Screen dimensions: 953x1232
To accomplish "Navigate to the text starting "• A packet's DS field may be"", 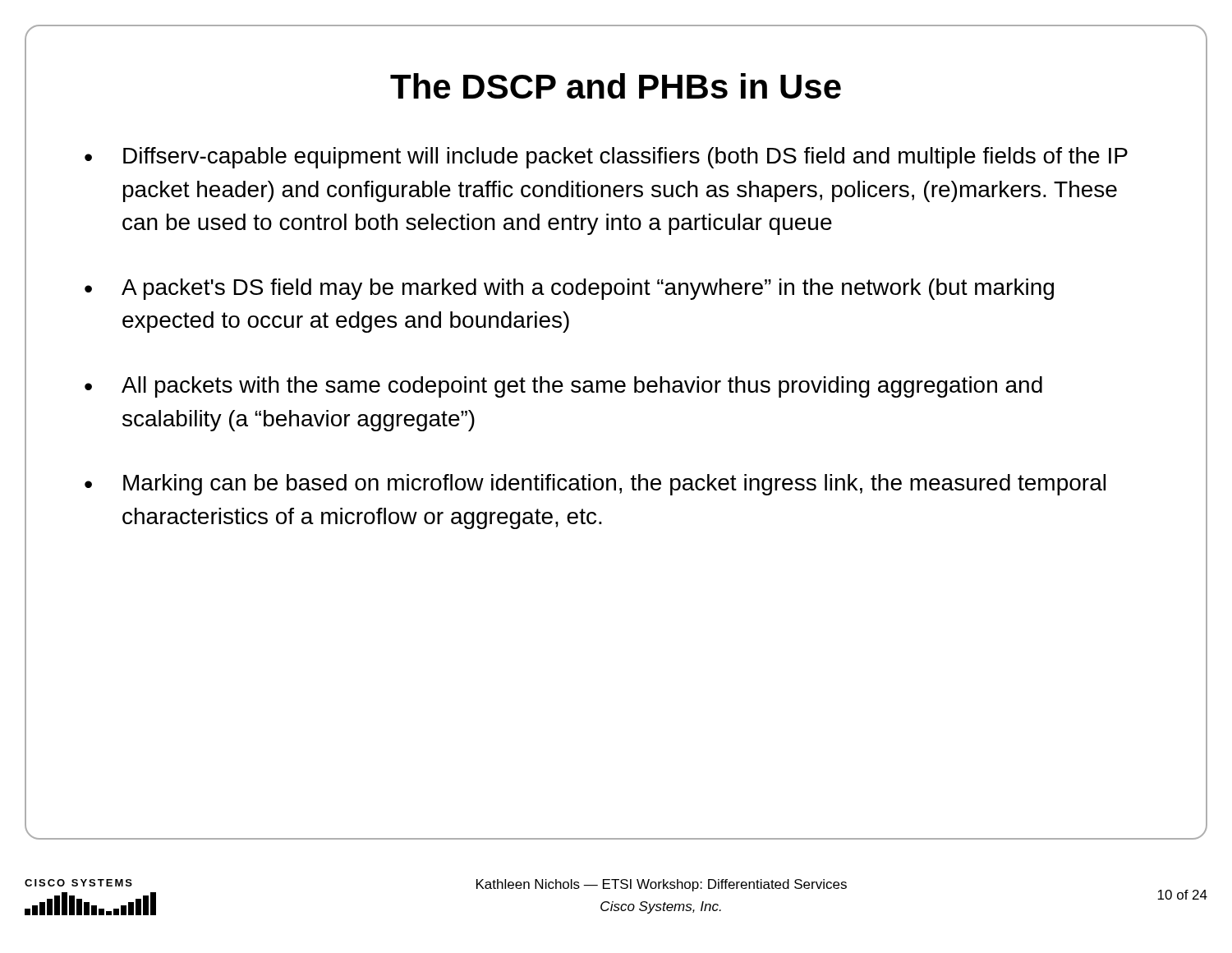I will tap(616, 304).
